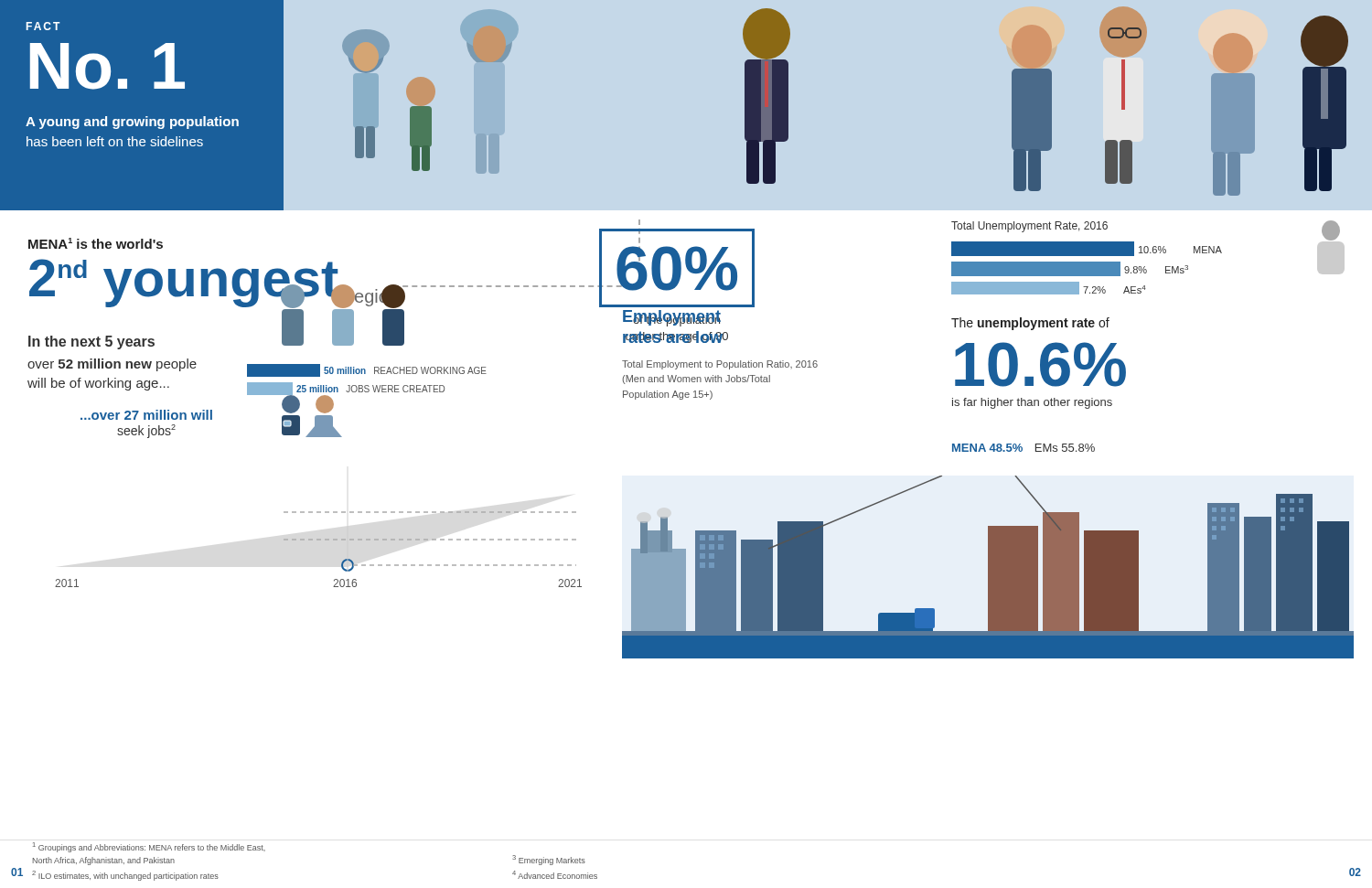Point to the region starting "Total Unemployment Rate,"
Viewport: 1372px width, 888px height.
click(x=1030, y=226)
